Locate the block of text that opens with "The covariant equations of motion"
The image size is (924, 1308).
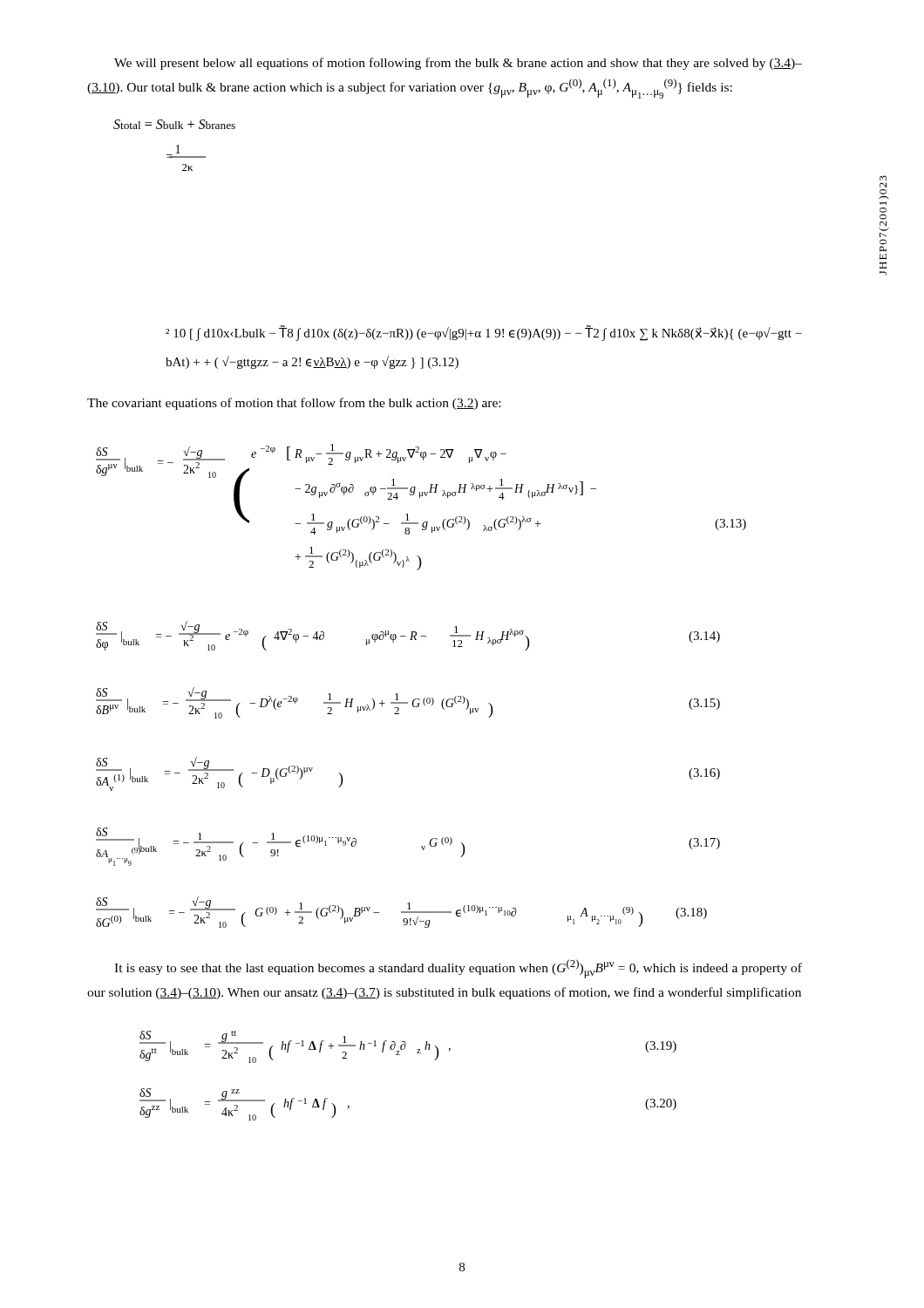pos(294,402)
